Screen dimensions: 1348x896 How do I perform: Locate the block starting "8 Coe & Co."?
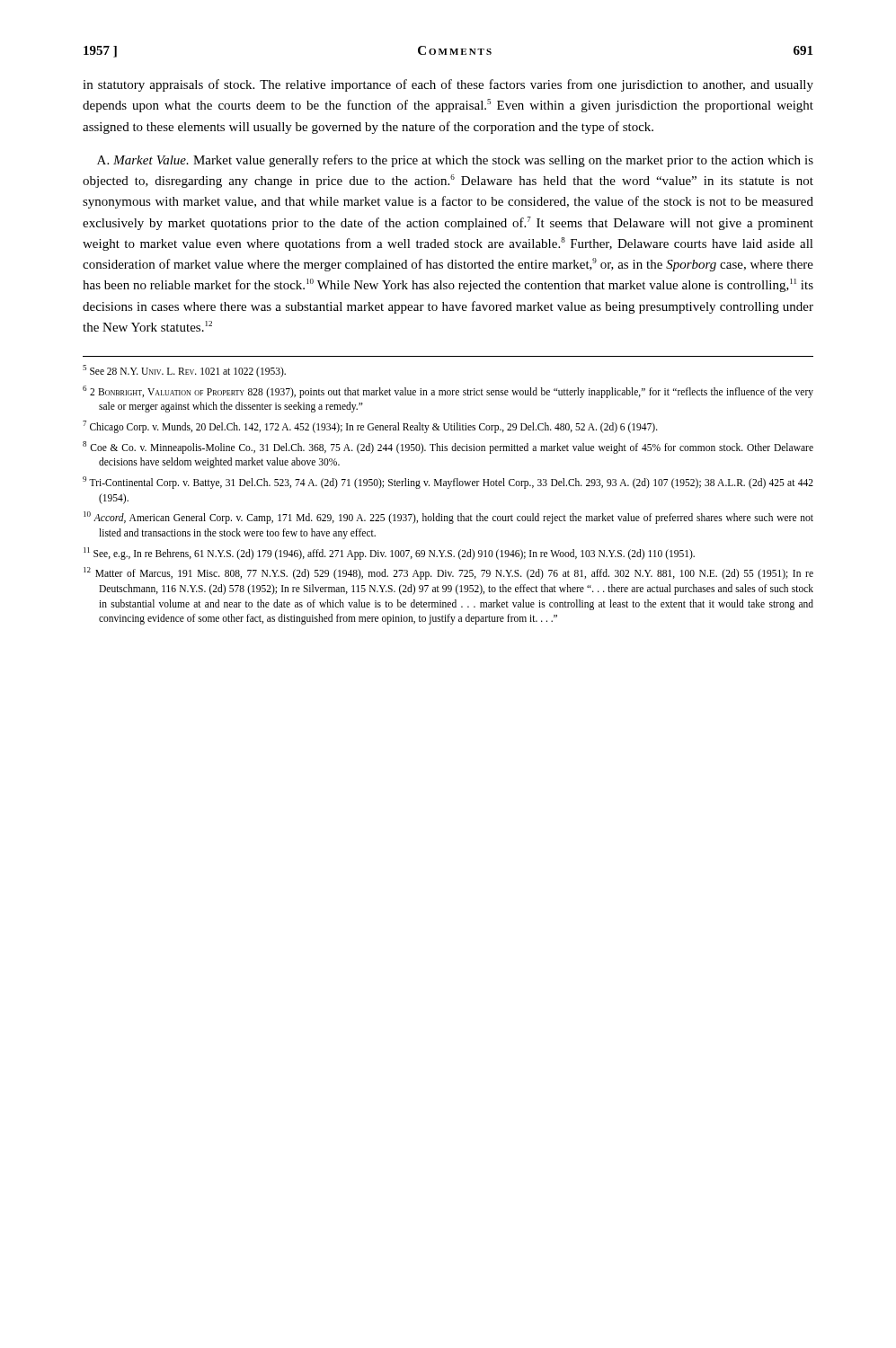coord(448,454)
